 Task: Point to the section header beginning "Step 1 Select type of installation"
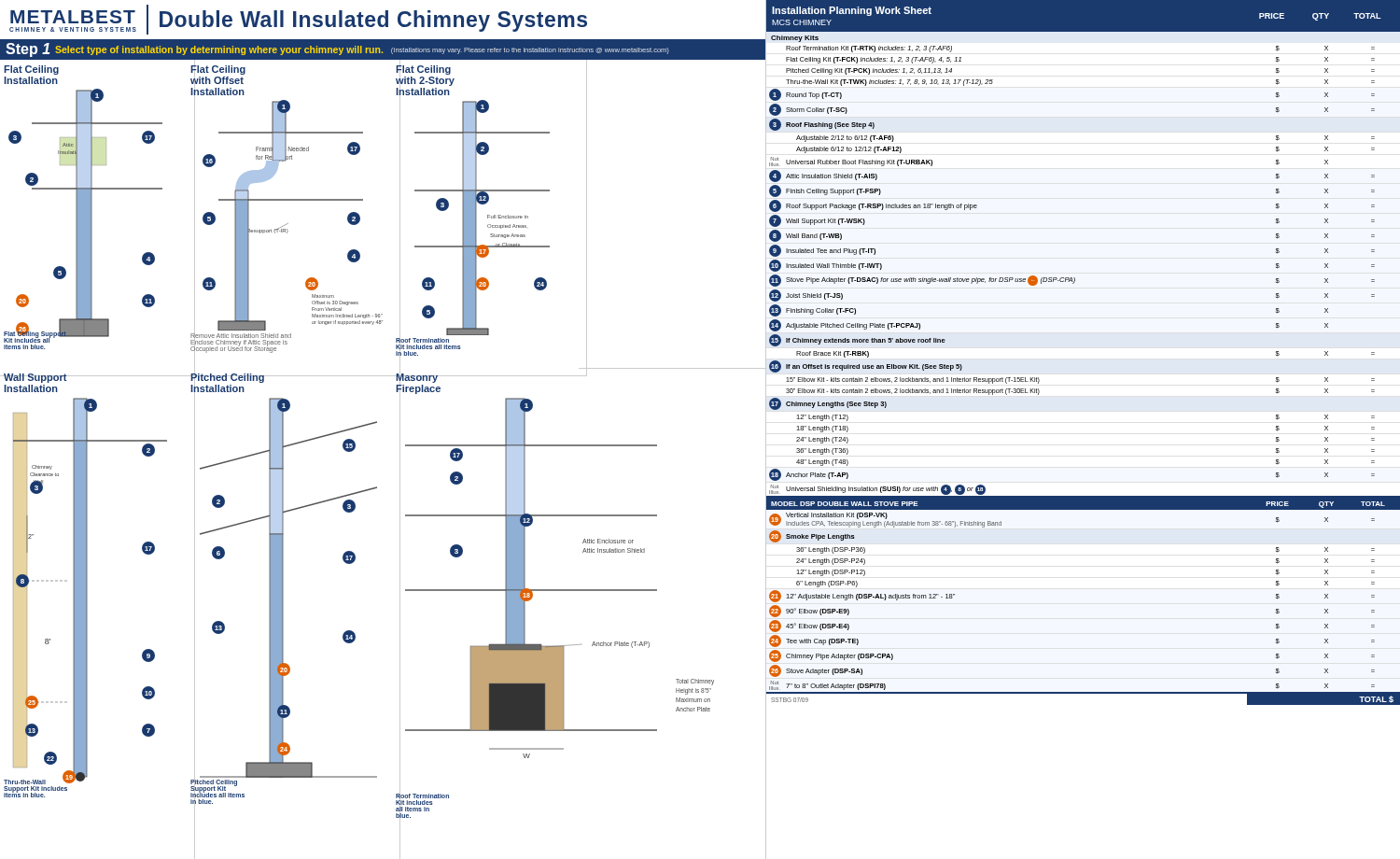pyautogui.click(x=337, y=49)
